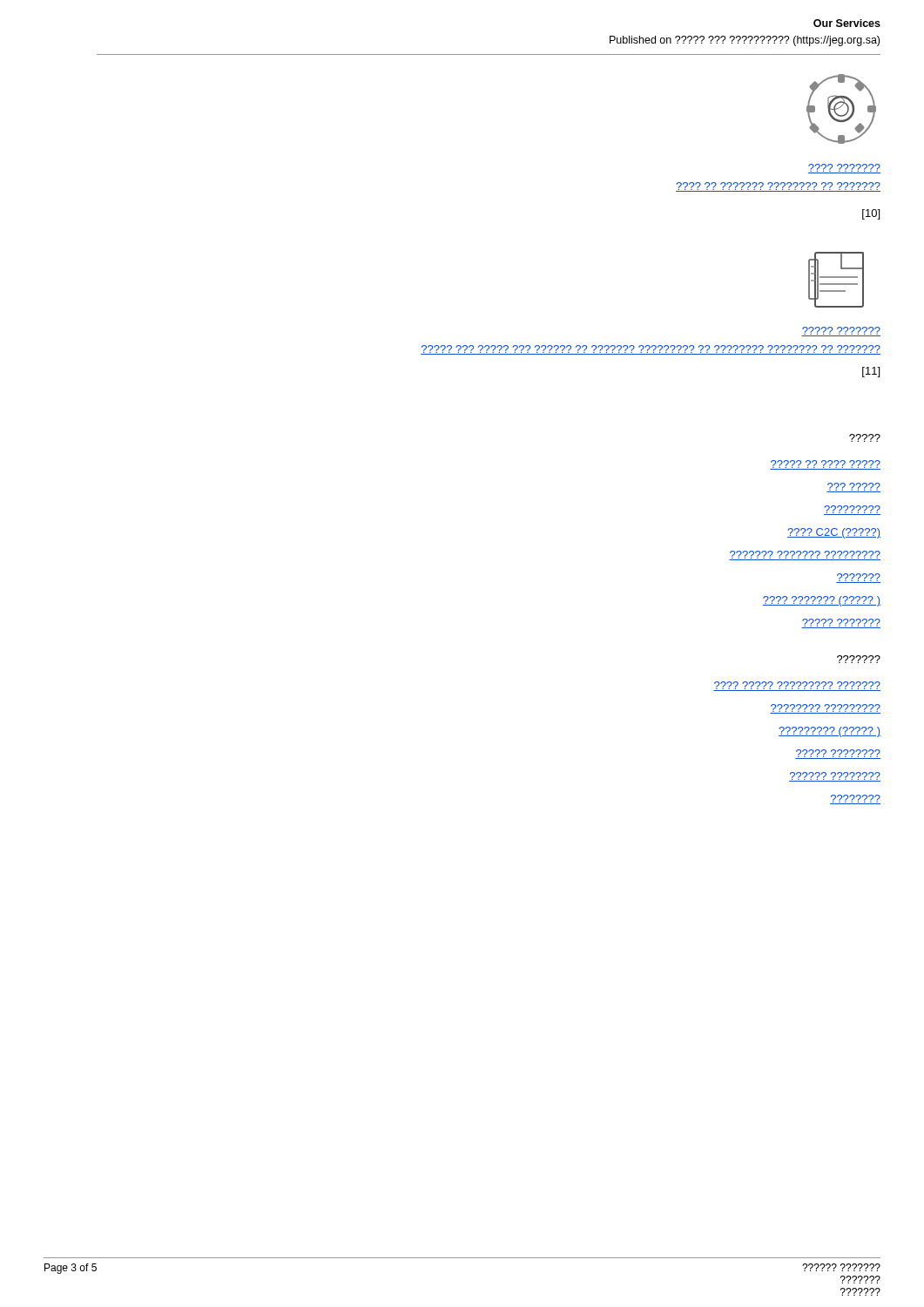Locate the block of text that opens with "????? ????? ?? ????"
Viewport: 924px width, 1307px height.
tap(797, 619)
